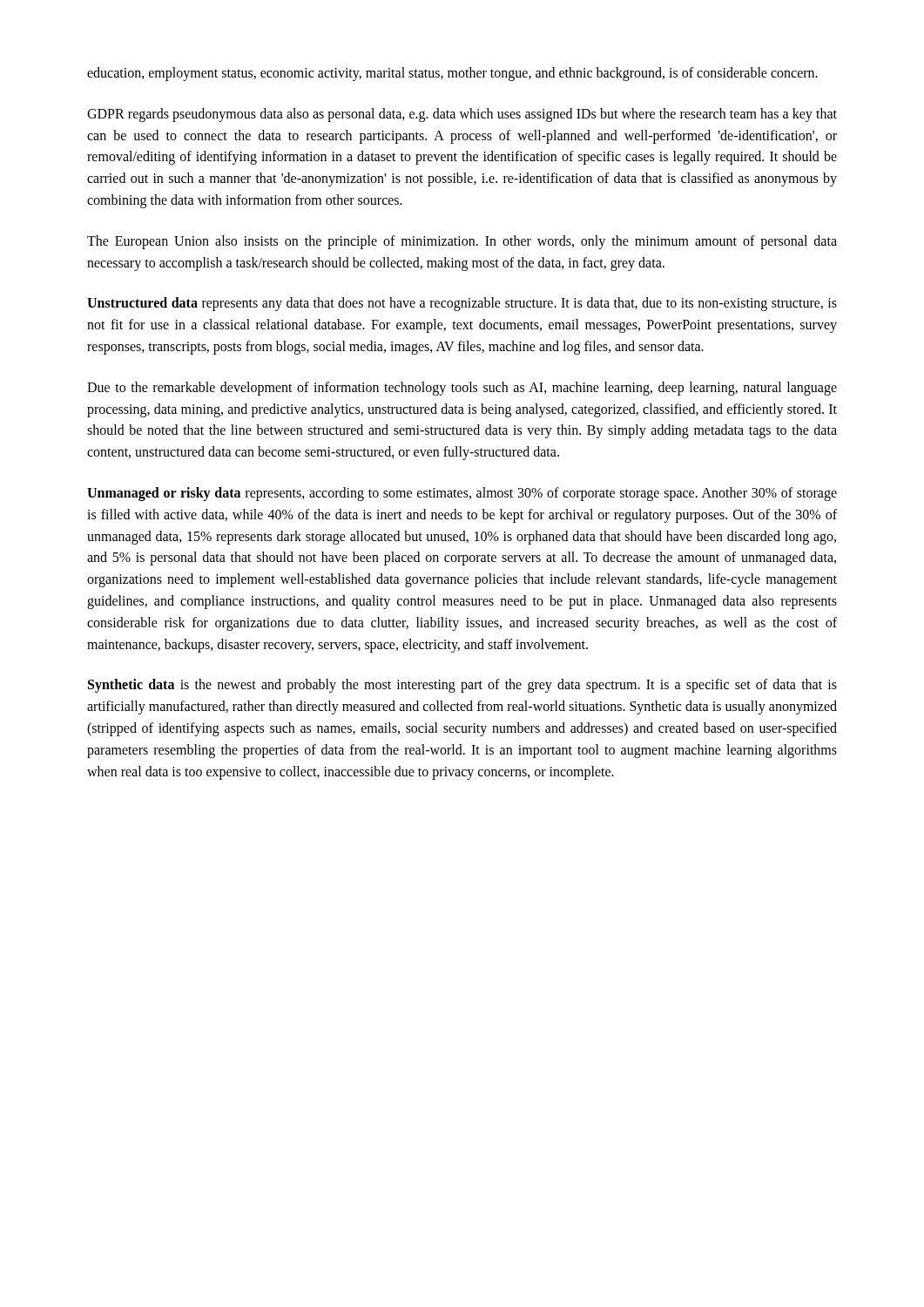The width and height of the screenshot is (924, 1307).
Task: Navigate to the region starting "The European Union also"
Action: (462, 252)
